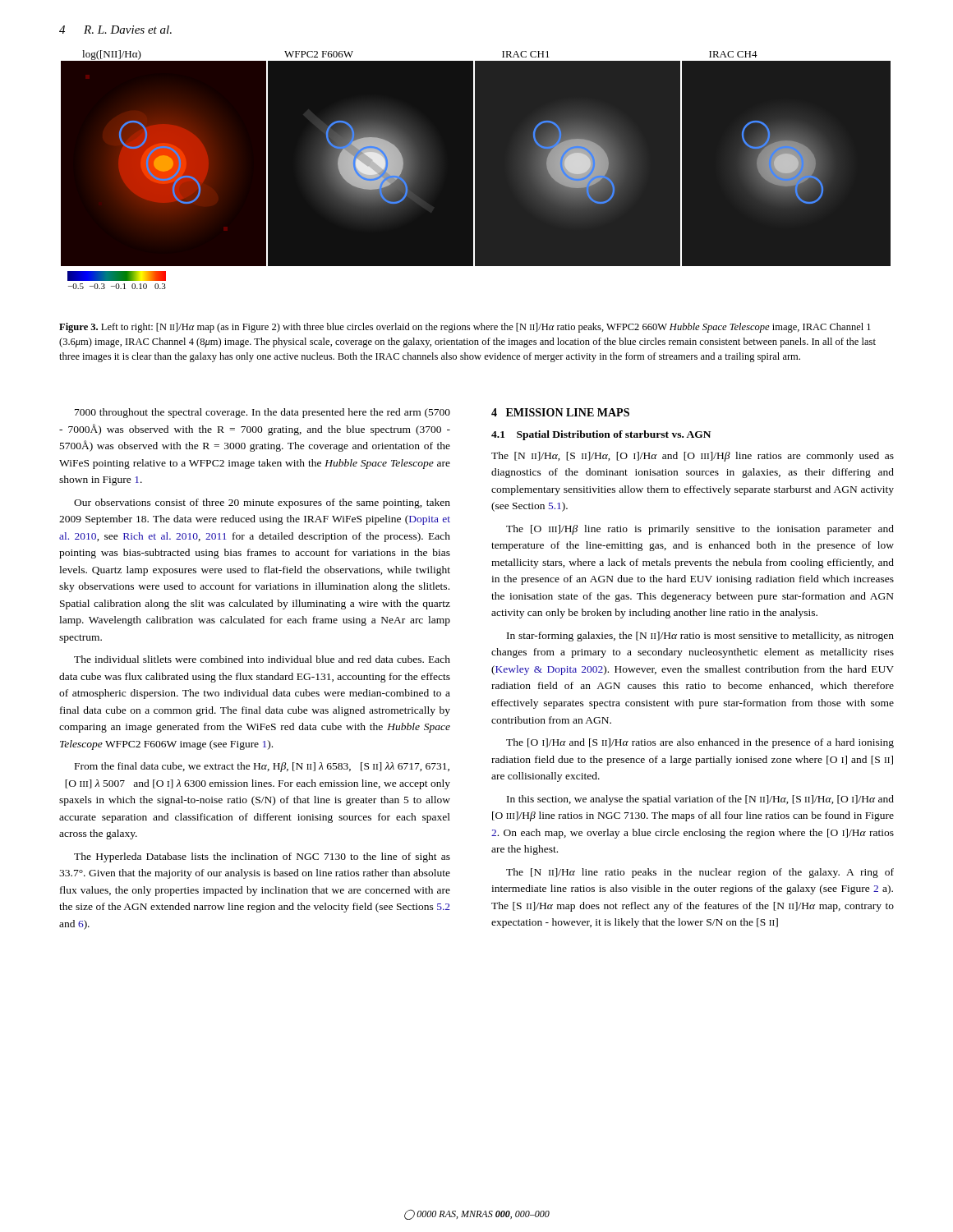
Task: Click on the element starting "The individual slitlets were"
Action: coord(255,702)
